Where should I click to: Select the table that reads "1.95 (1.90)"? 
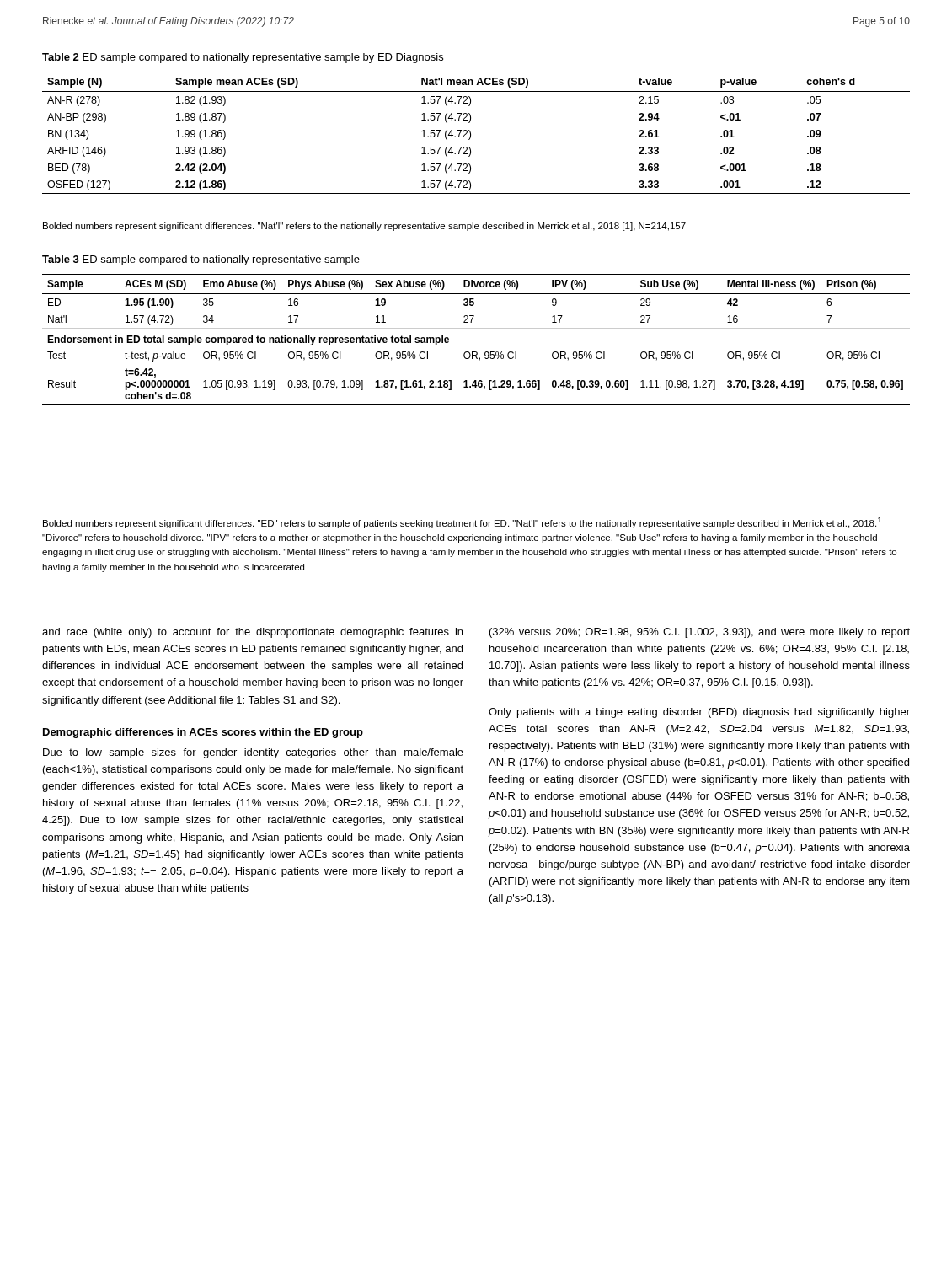pos(476,340)
